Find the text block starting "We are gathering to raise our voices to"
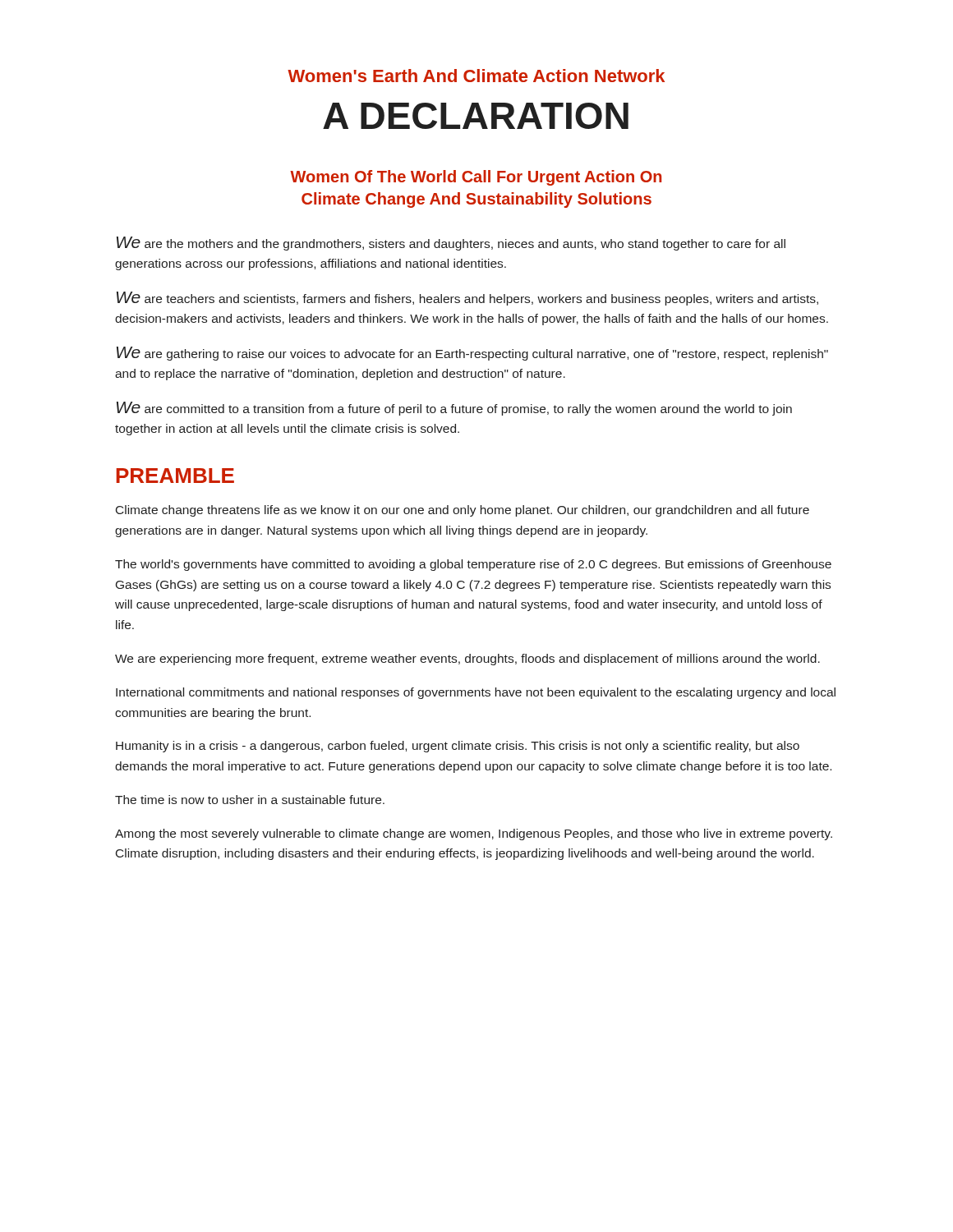Viewport: 953px width, 1232px height. tap(472, 362)
